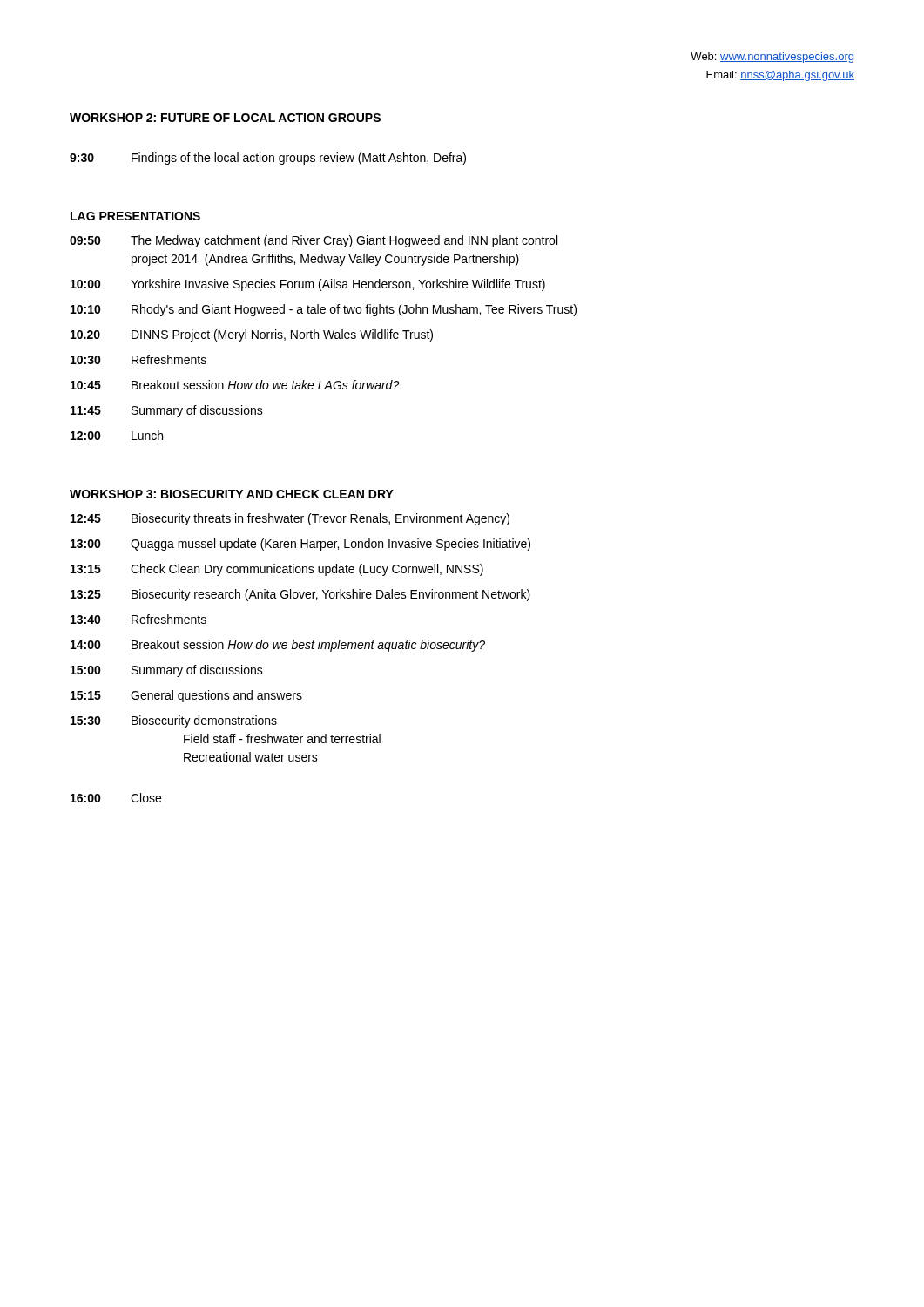
Task: Select the passage starting "15:15 General questions and answers"
Action: (186, 696)
